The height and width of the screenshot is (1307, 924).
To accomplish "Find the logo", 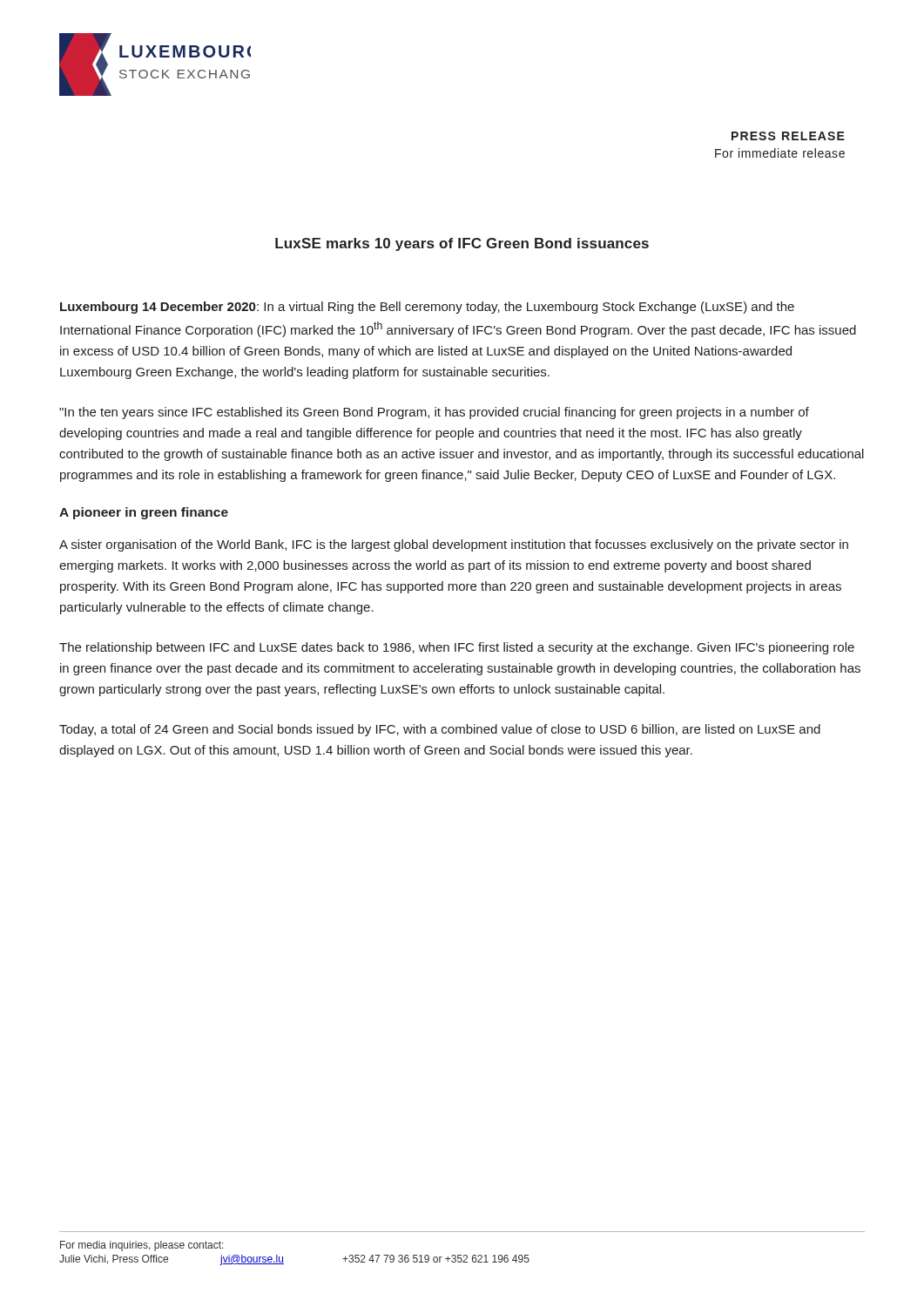I will click(155, 64).
